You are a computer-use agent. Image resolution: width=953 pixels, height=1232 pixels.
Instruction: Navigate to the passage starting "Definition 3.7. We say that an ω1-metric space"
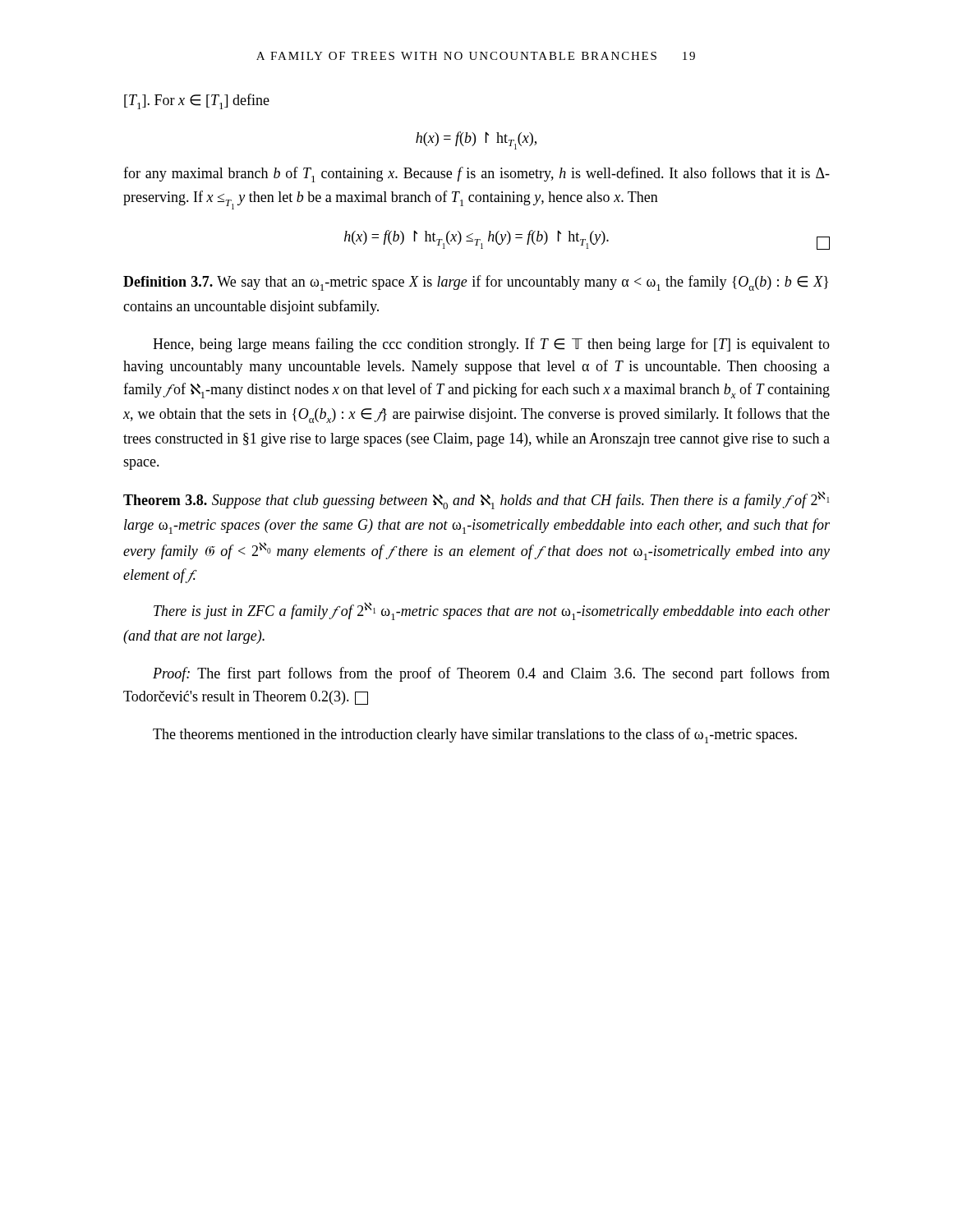pos(476,295)
